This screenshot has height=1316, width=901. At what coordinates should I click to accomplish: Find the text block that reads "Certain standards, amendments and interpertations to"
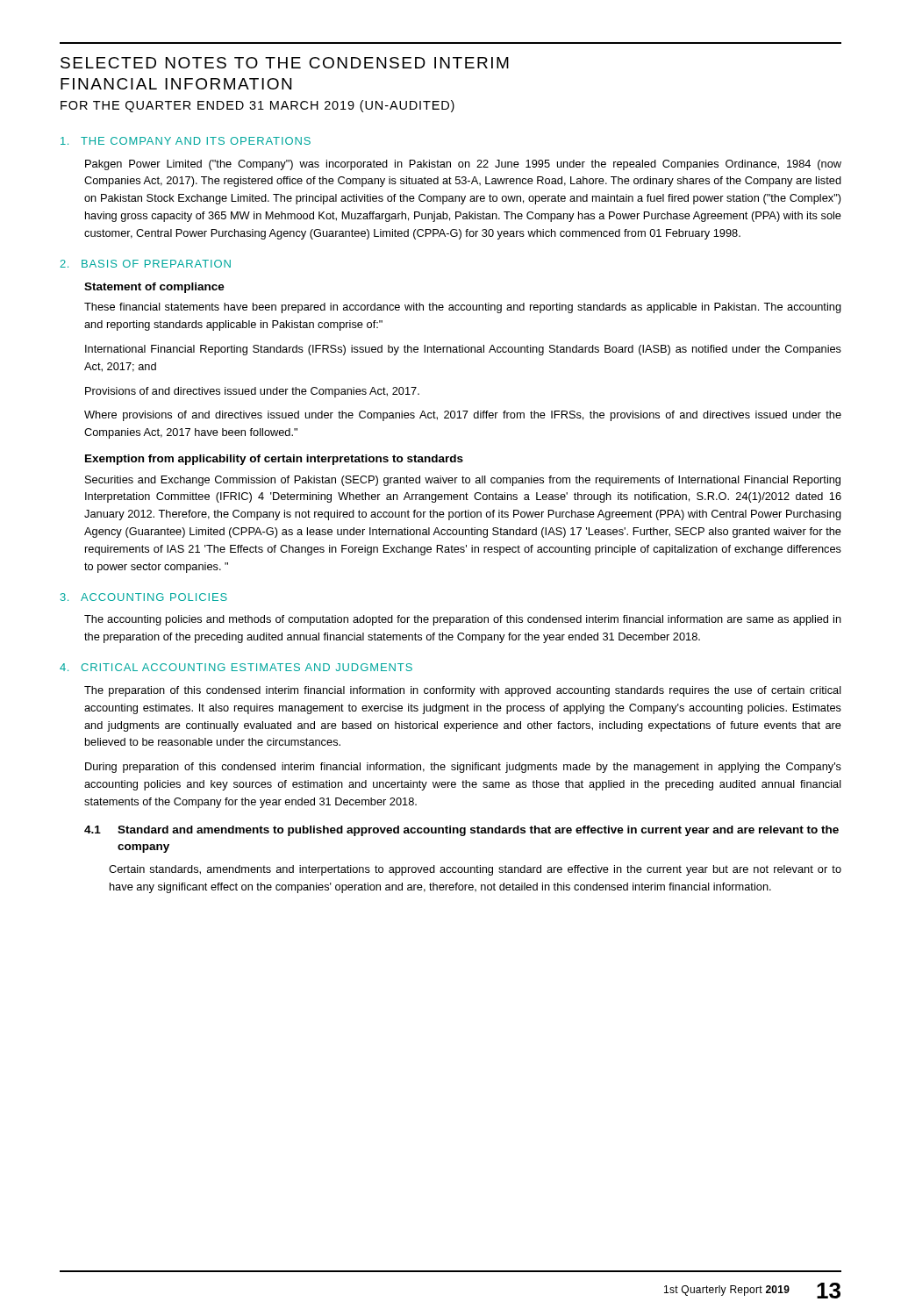(x=475, y=878)
